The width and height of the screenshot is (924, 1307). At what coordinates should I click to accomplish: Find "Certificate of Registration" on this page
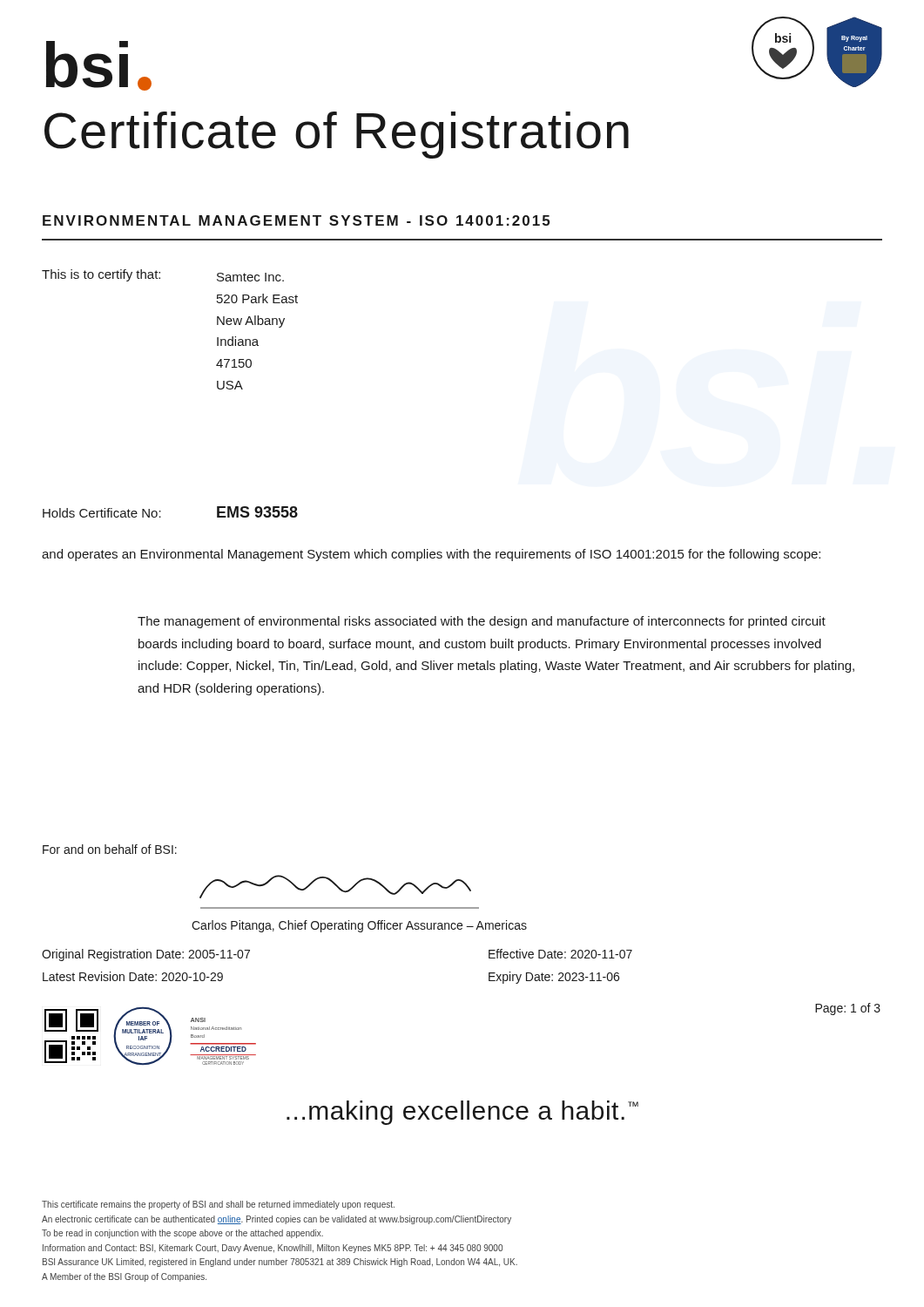click(337, 131)
